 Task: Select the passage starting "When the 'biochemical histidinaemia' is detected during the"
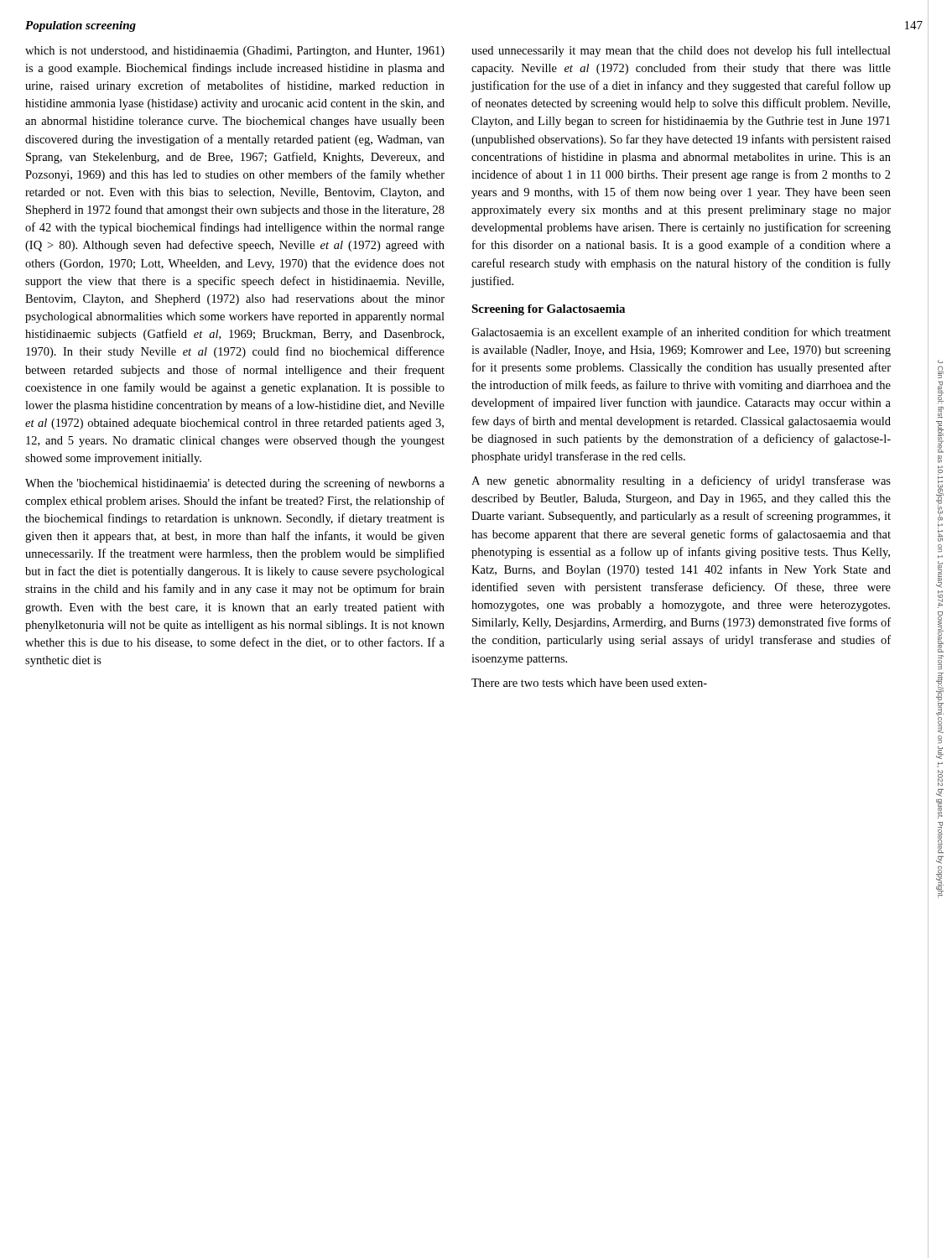pyautogui.click(x=235, y=572)
